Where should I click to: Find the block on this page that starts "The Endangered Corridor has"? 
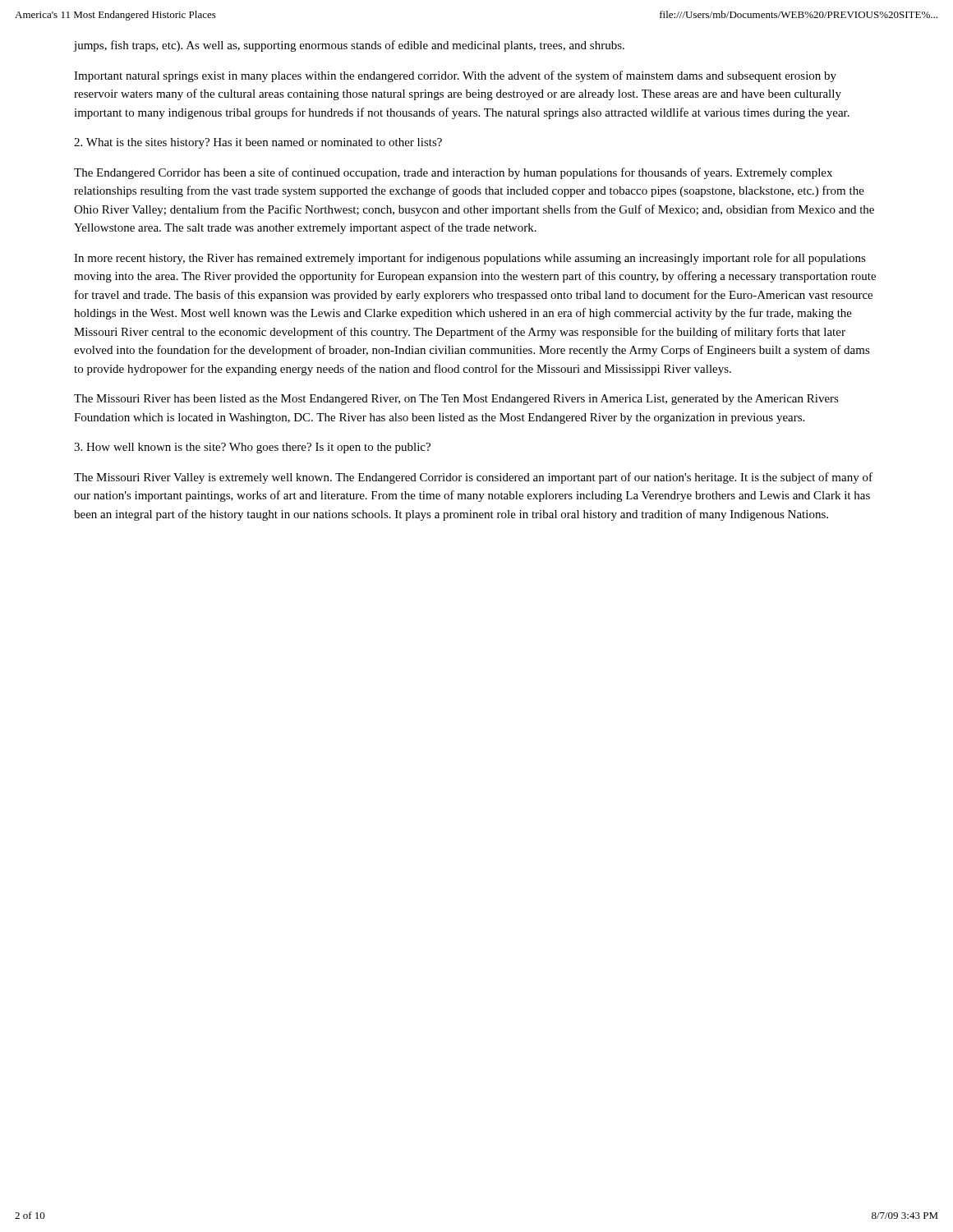[474, 200]
